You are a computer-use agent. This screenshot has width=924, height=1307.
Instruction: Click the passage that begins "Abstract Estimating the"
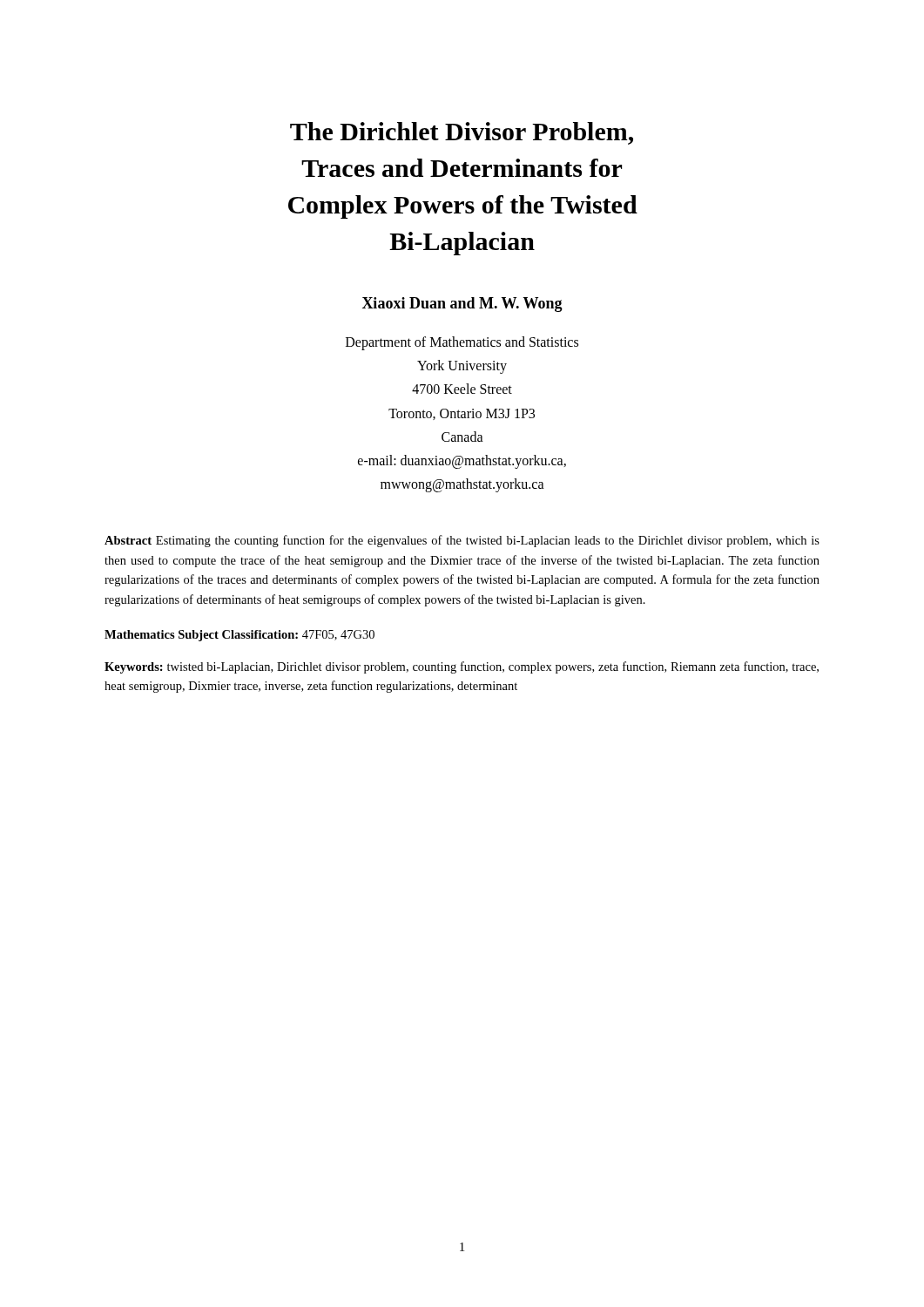(x=462, y=570)
